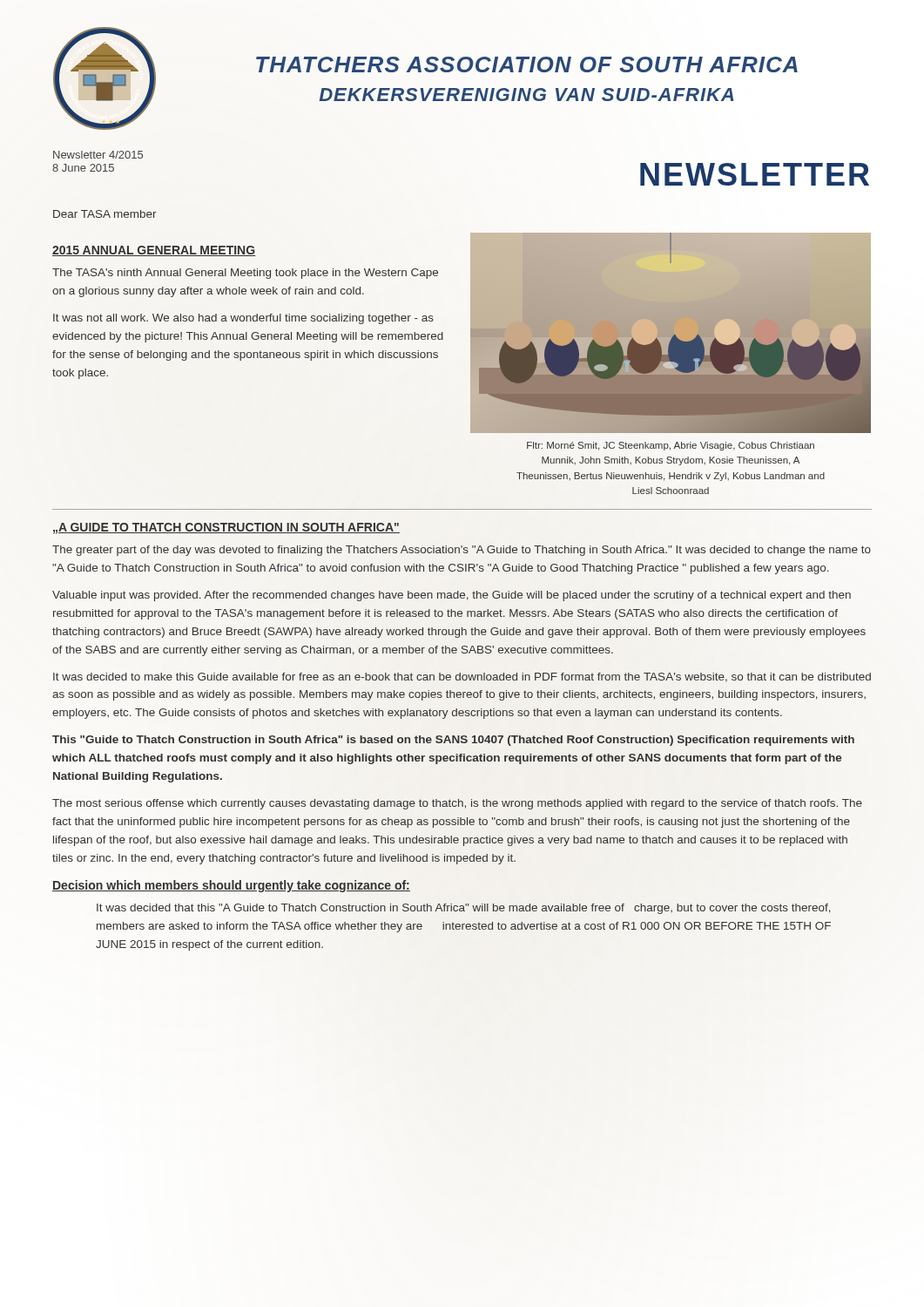Locate the section header that opens with "Decision which members should urgently take cognizance"
The image size is (924, 1307).
tap(231, 885)
